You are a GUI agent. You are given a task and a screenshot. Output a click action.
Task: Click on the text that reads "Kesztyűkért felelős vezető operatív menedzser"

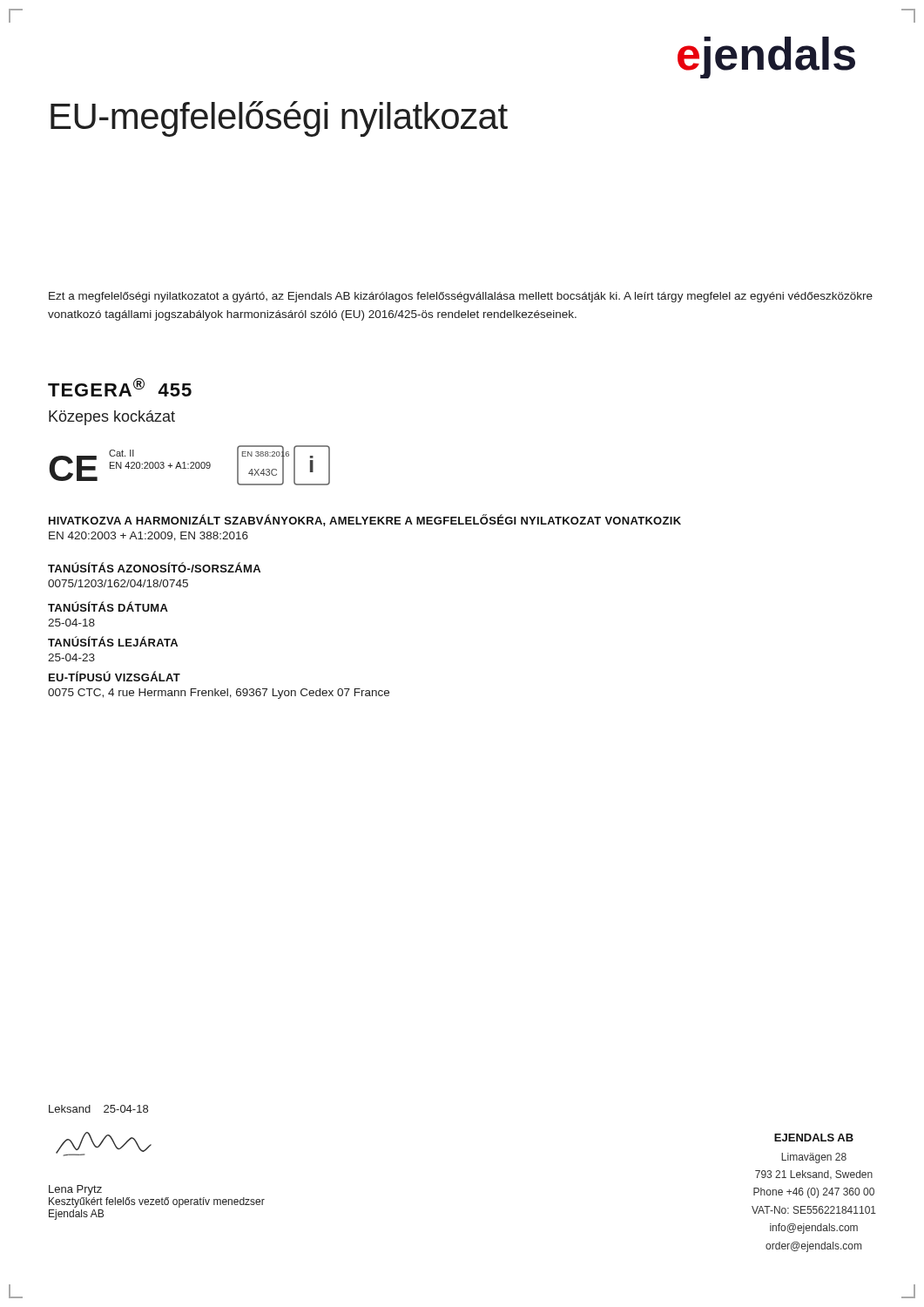(x=156, y=1202)
